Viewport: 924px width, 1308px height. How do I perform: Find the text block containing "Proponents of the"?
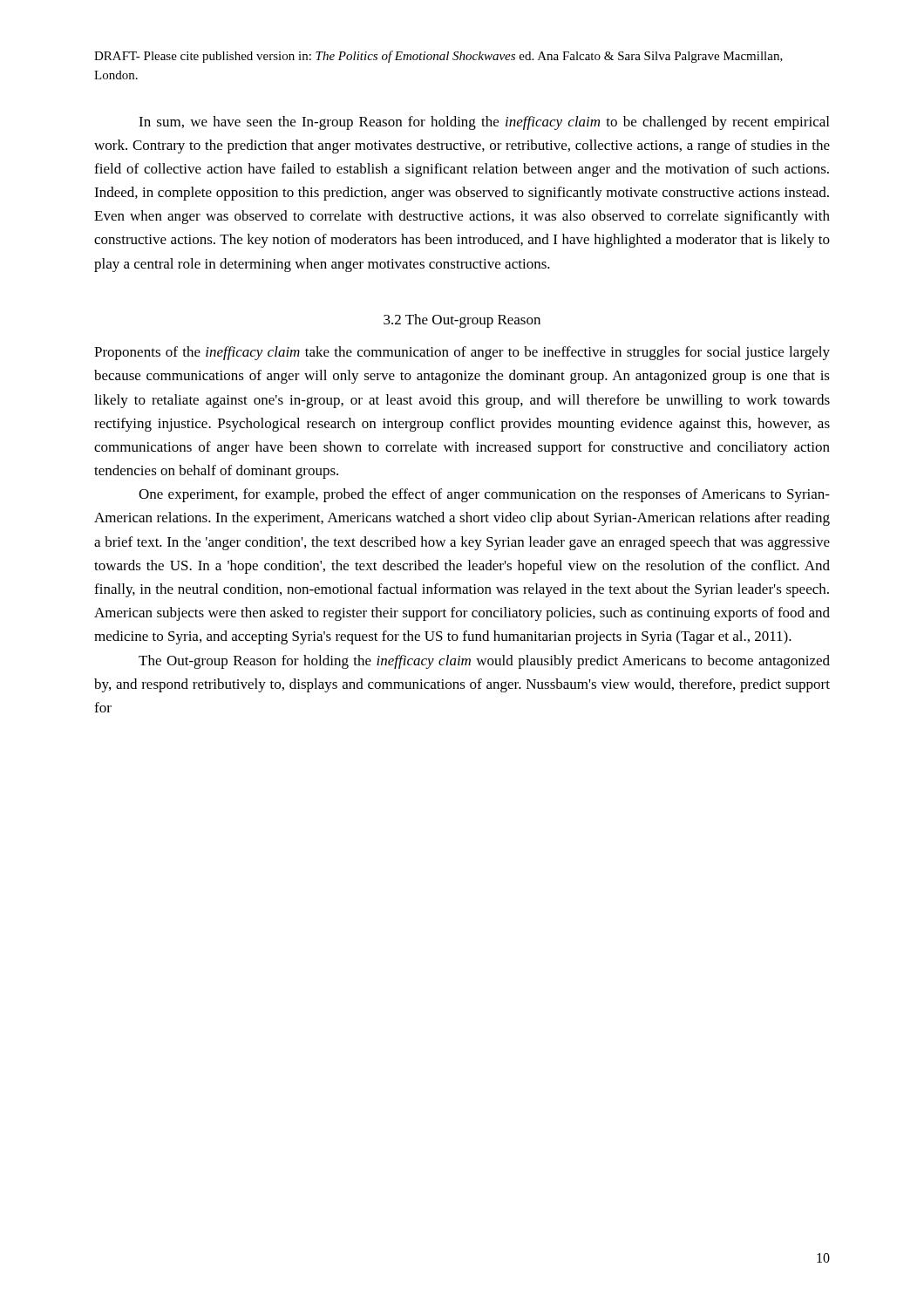462,411
